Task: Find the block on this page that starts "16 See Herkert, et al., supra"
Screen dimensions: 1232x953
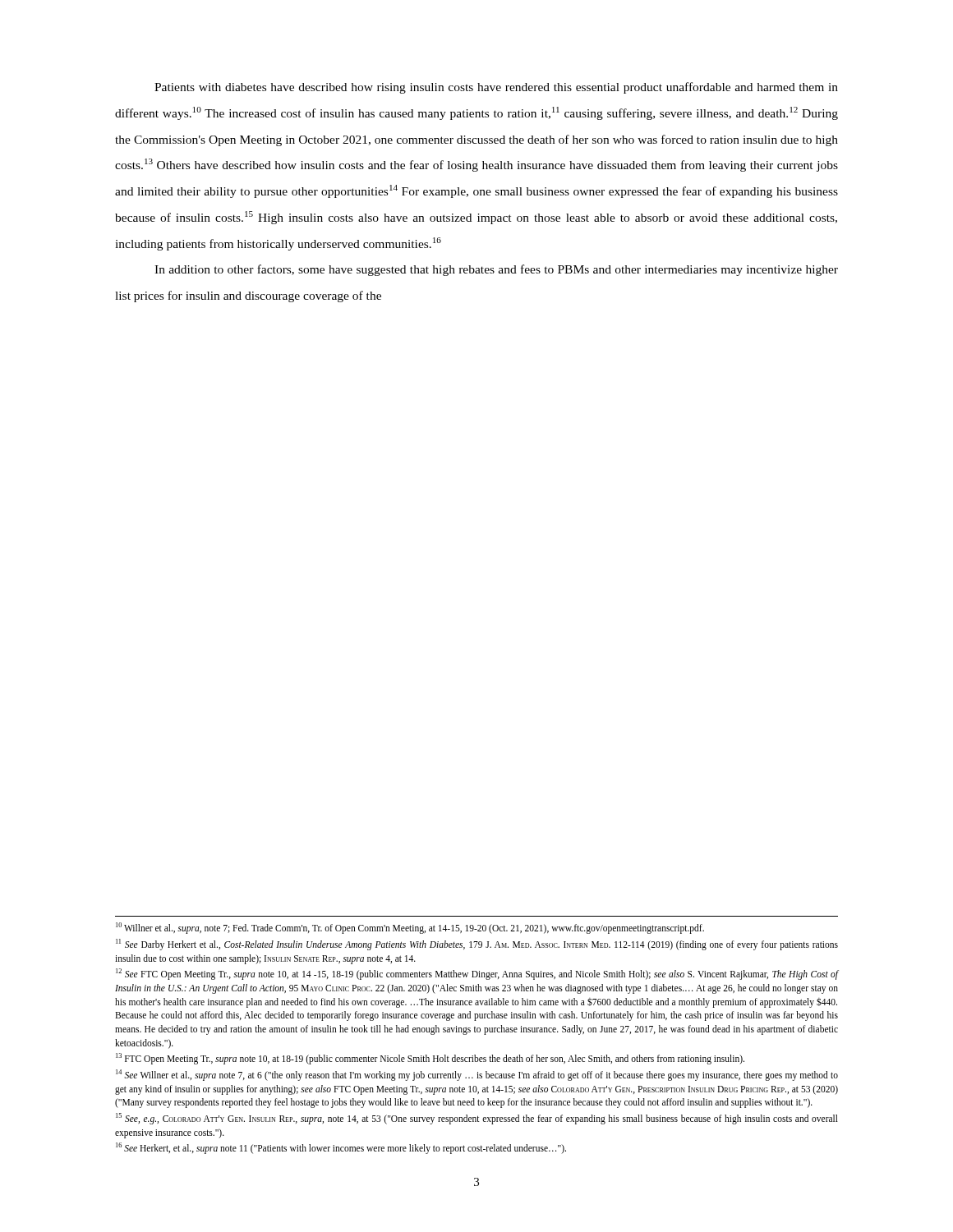Action: 341,1148
